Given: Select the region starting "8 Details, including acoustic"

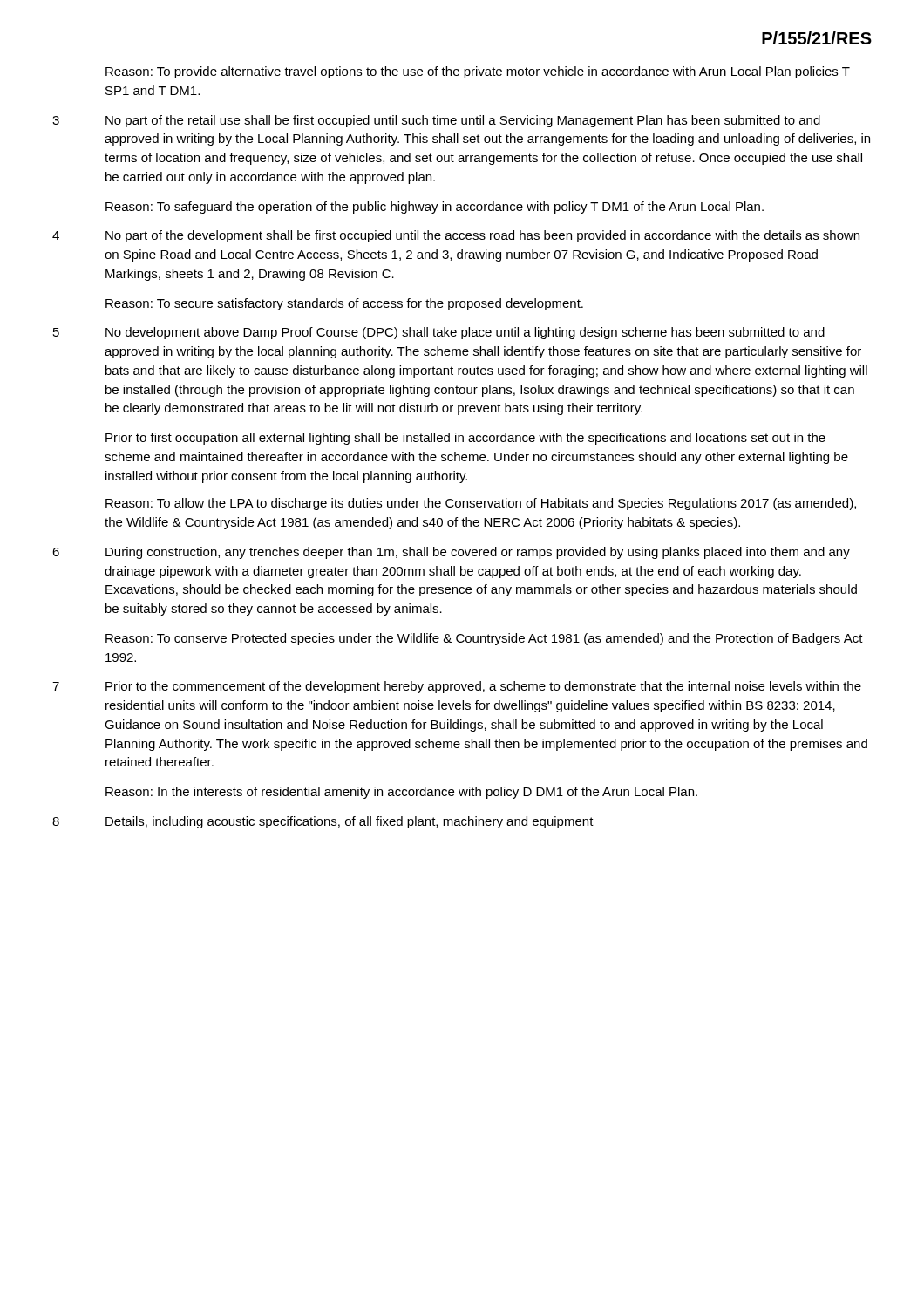Looking at the screenshot, I should coord(462,821).
